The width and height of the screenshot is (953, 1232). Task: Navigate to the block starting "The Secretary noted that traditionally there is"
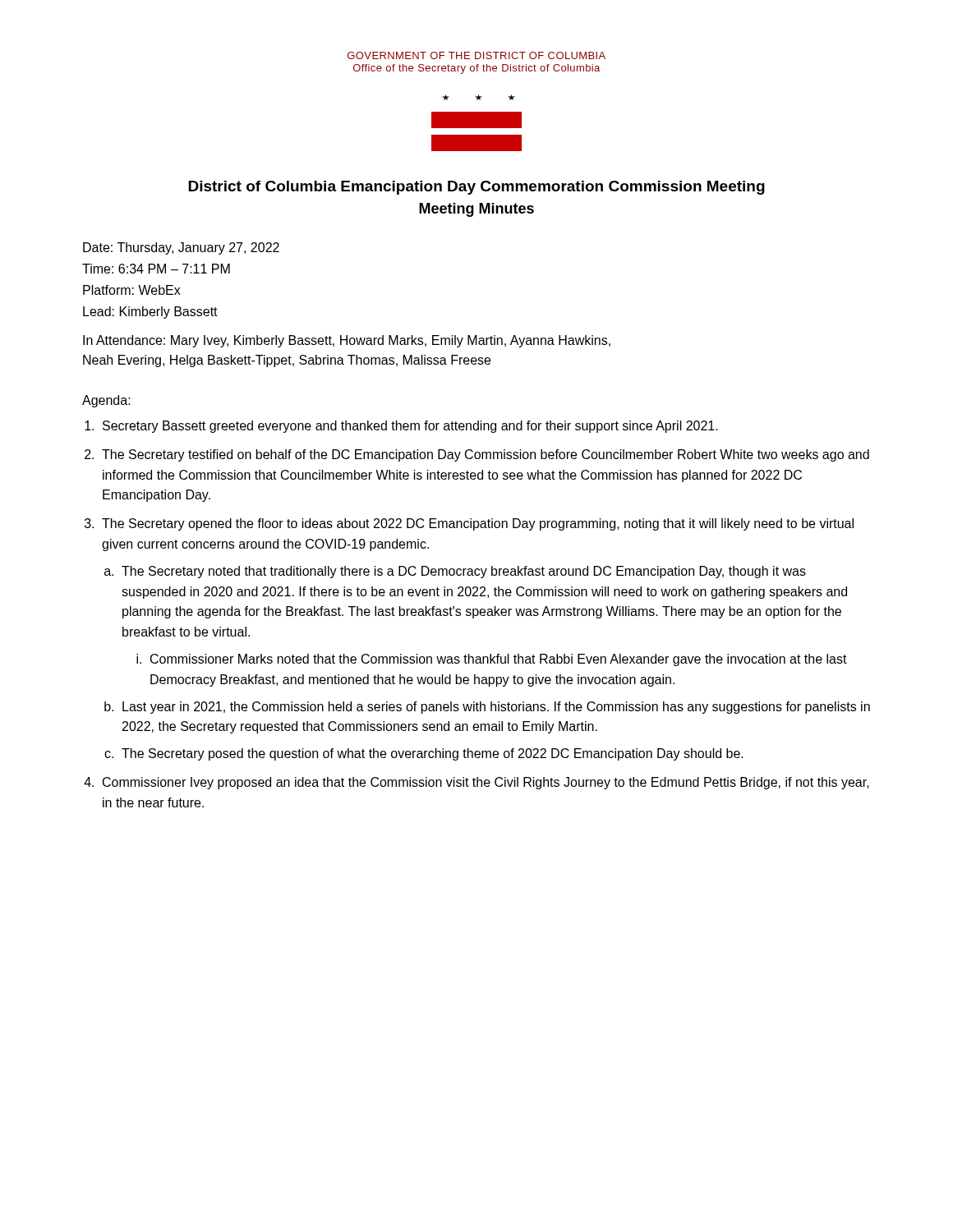[x=496, y=627]
